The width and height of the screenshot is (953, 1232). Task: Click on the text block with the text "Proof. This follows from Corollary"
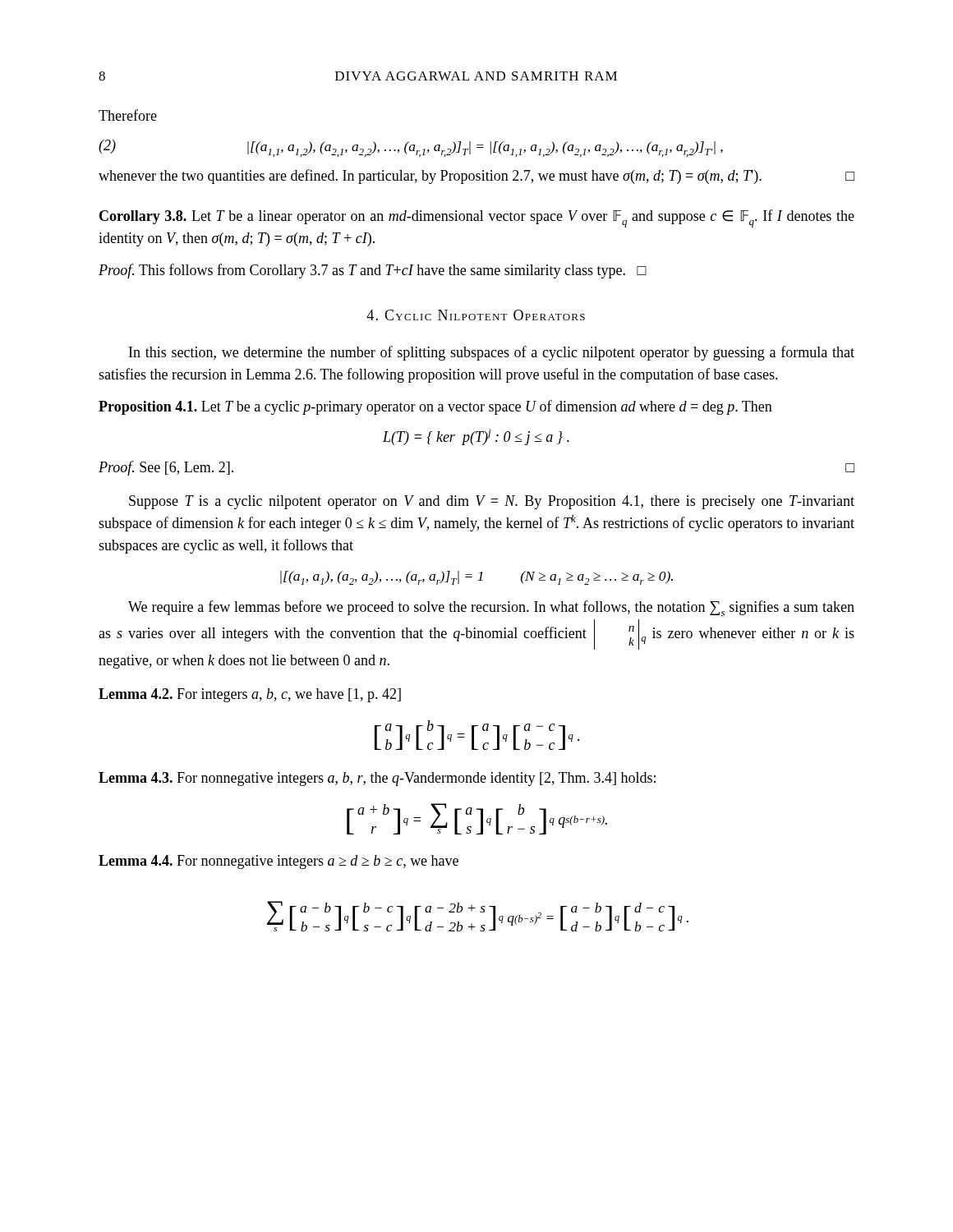[372, 270]
